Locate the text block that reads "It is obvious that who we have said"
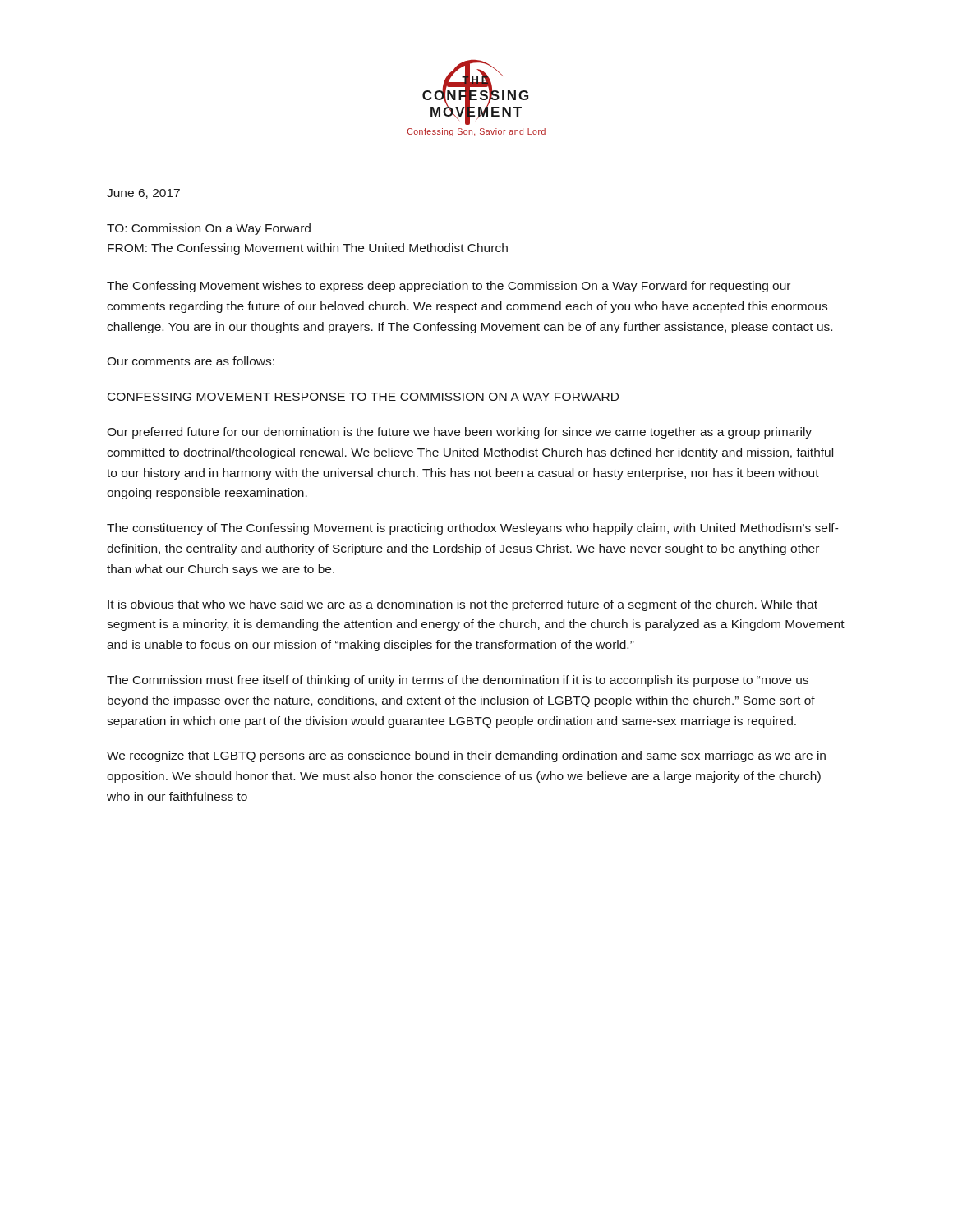This screenshot has height=1232, width=953. click(x=475, y=624)
